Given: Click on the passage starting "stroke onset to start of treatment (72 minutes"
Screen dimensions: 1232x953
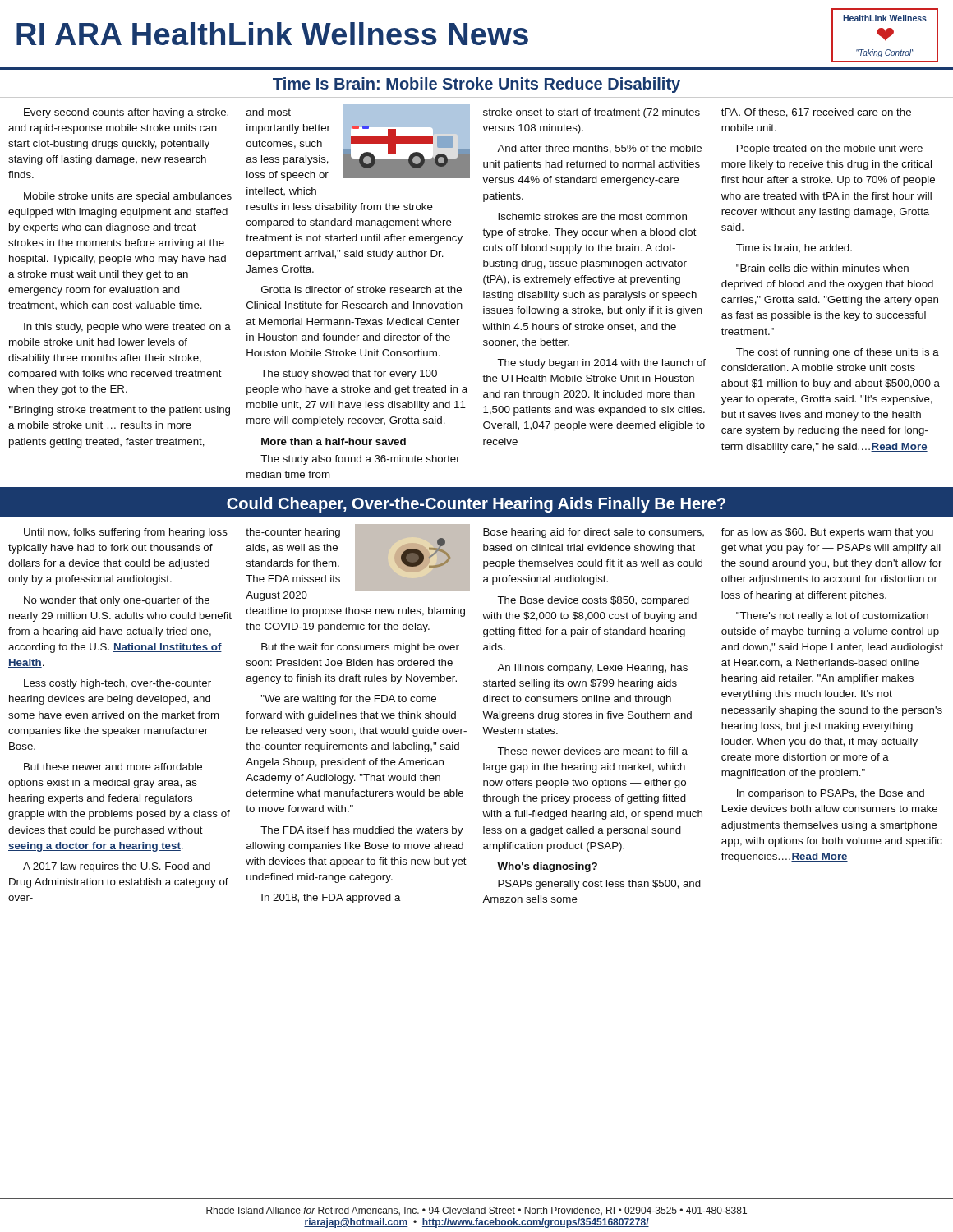Looking at the screenshot, I should [595, 277].
